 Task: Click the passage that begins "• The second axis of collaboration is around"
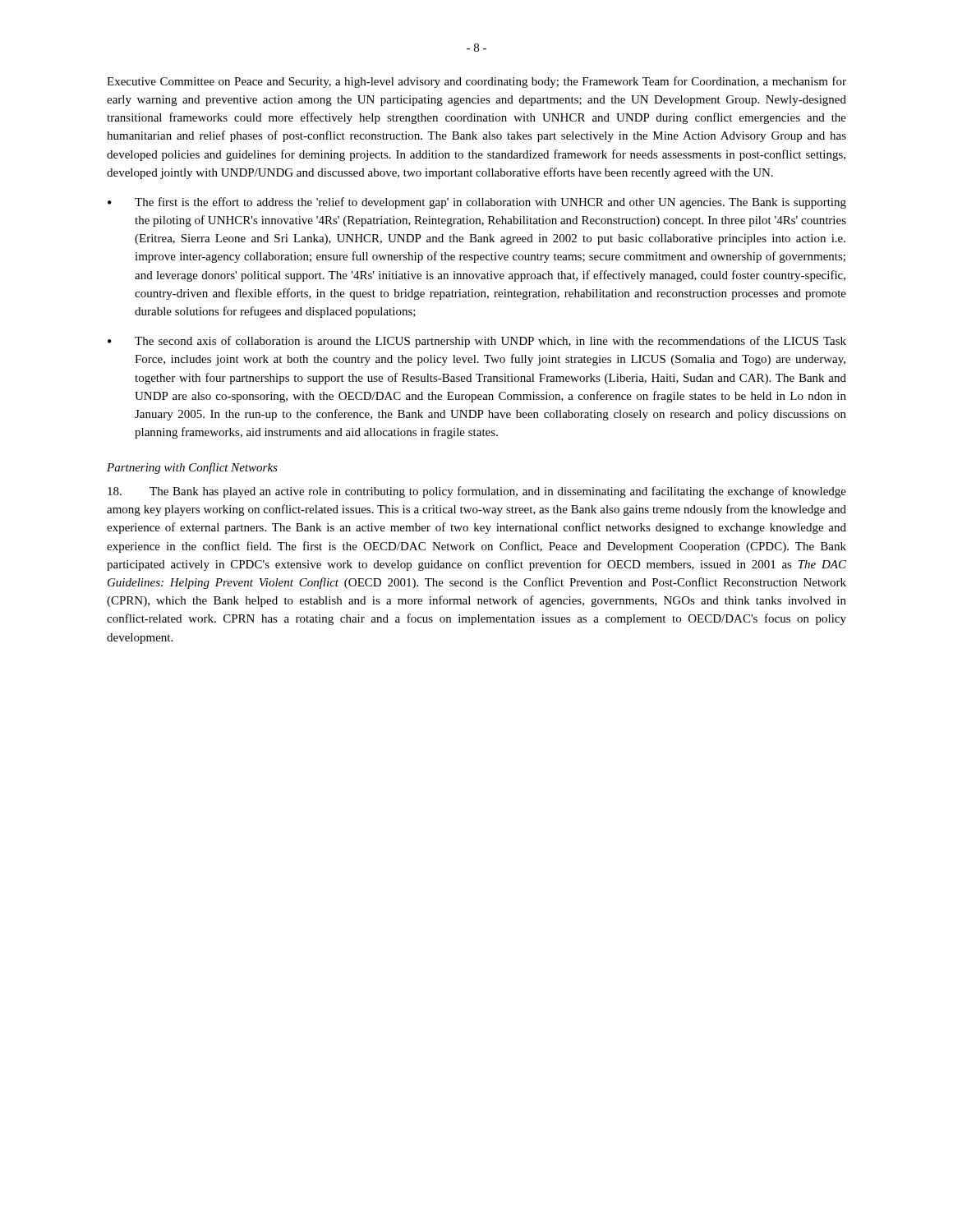[x=476, y=387]
